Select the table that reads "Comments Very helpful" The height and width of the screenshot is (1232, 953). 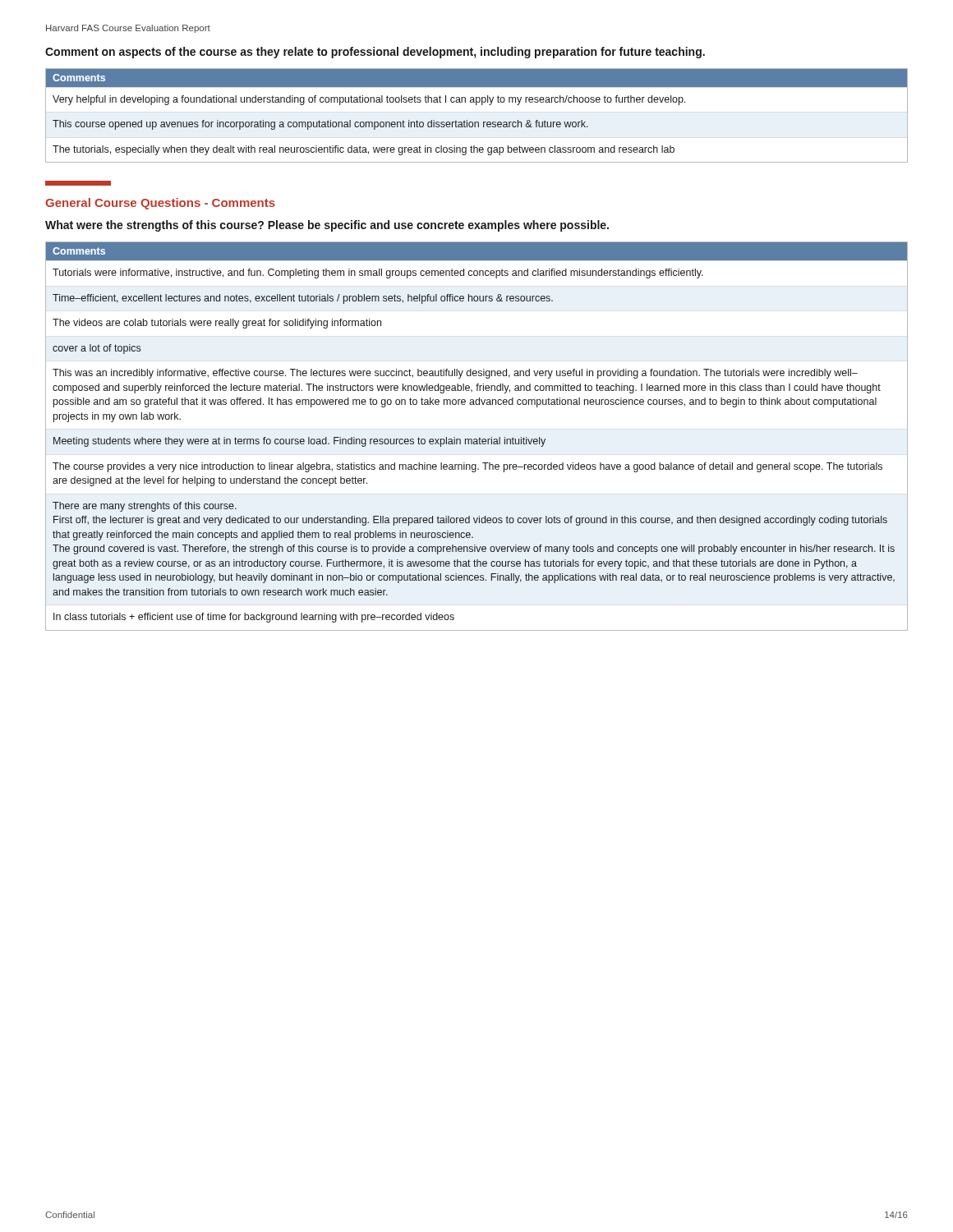coord(476,116)
